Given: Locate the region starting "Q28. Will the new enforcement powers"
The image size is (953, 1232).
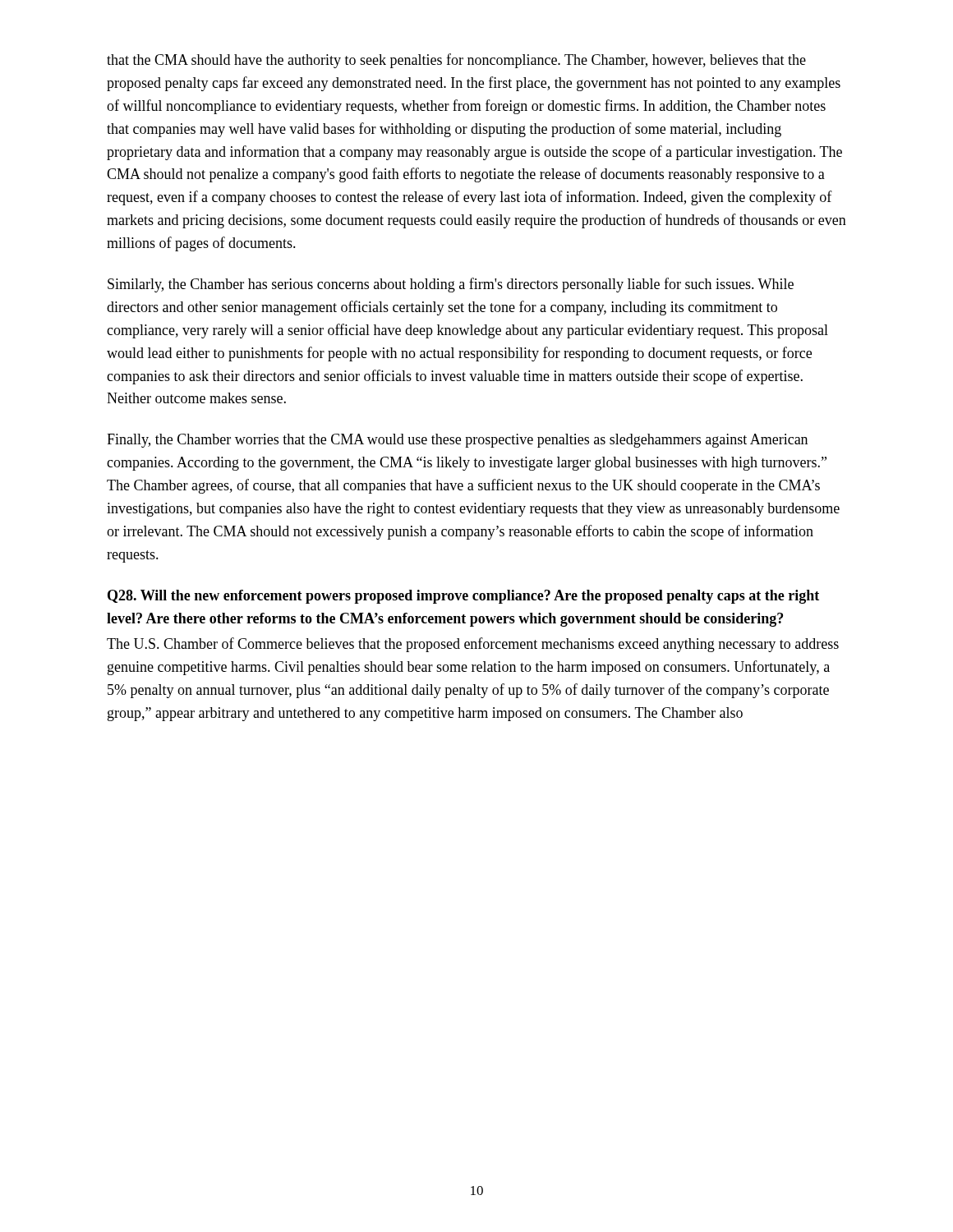Looking at the screenshot, I should [463, 607].
